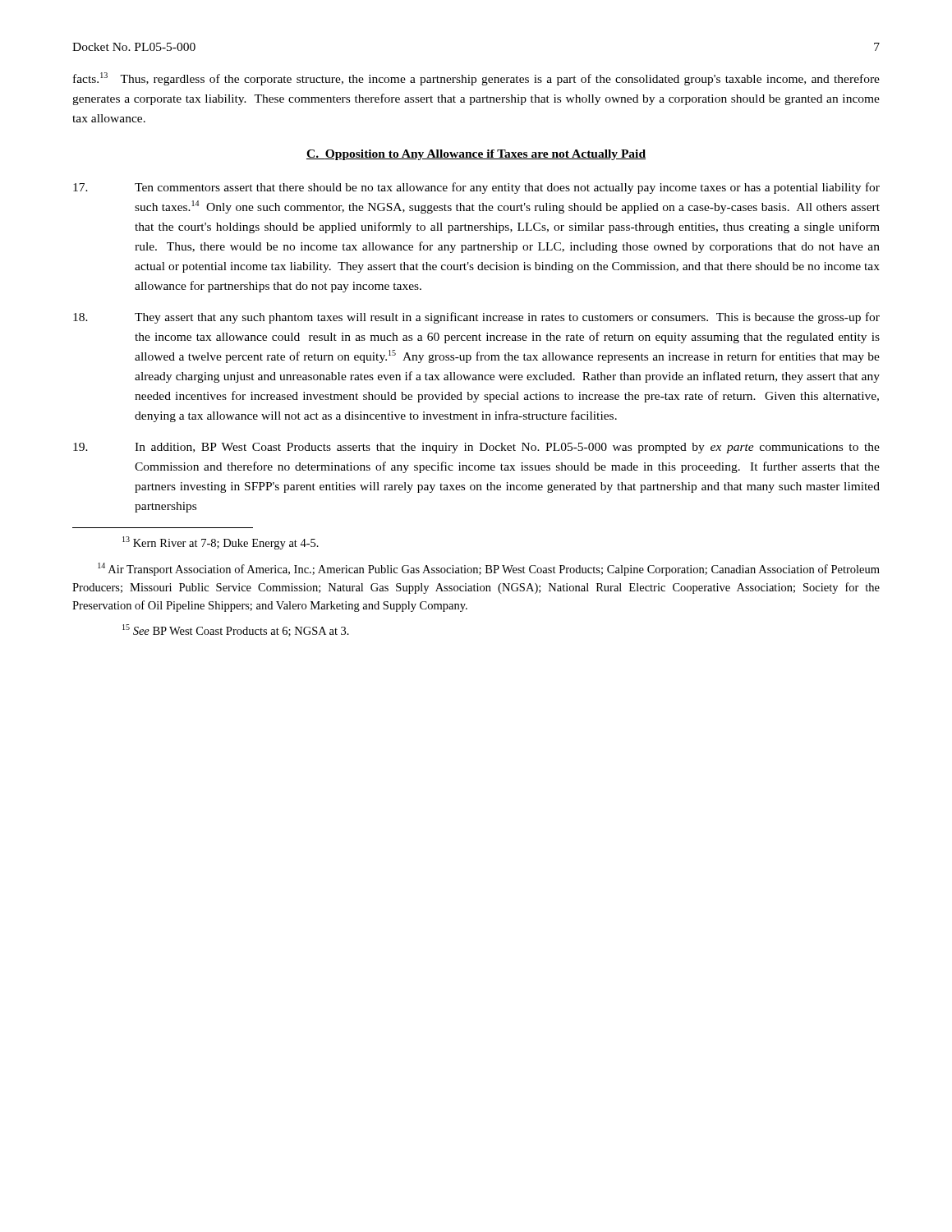This screenshot has height=1232, width=952.
Task: Click the section header
Action: click(476, 153)
